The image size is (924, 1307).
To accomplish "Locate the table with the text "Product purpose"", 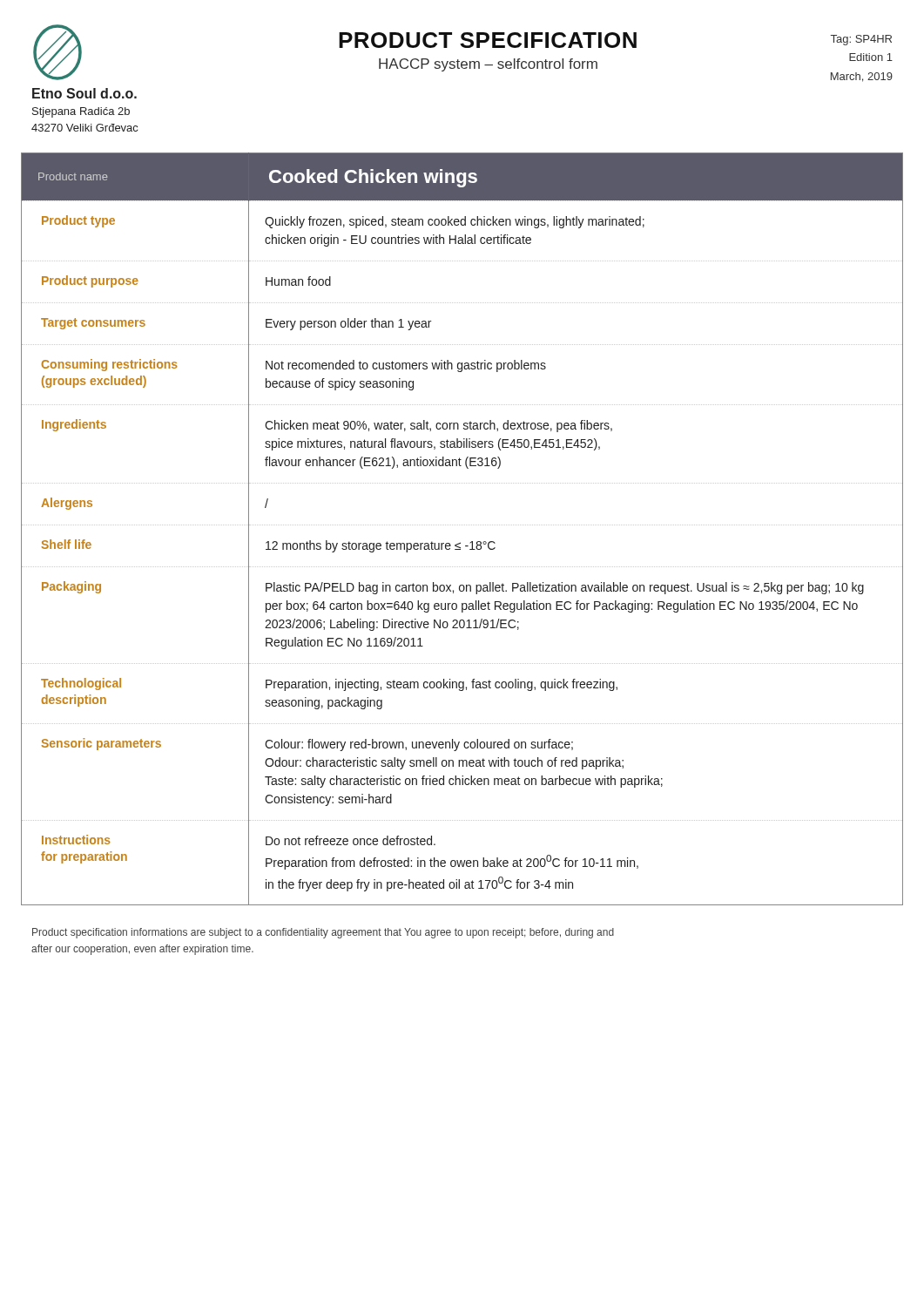I will [462, 529].
